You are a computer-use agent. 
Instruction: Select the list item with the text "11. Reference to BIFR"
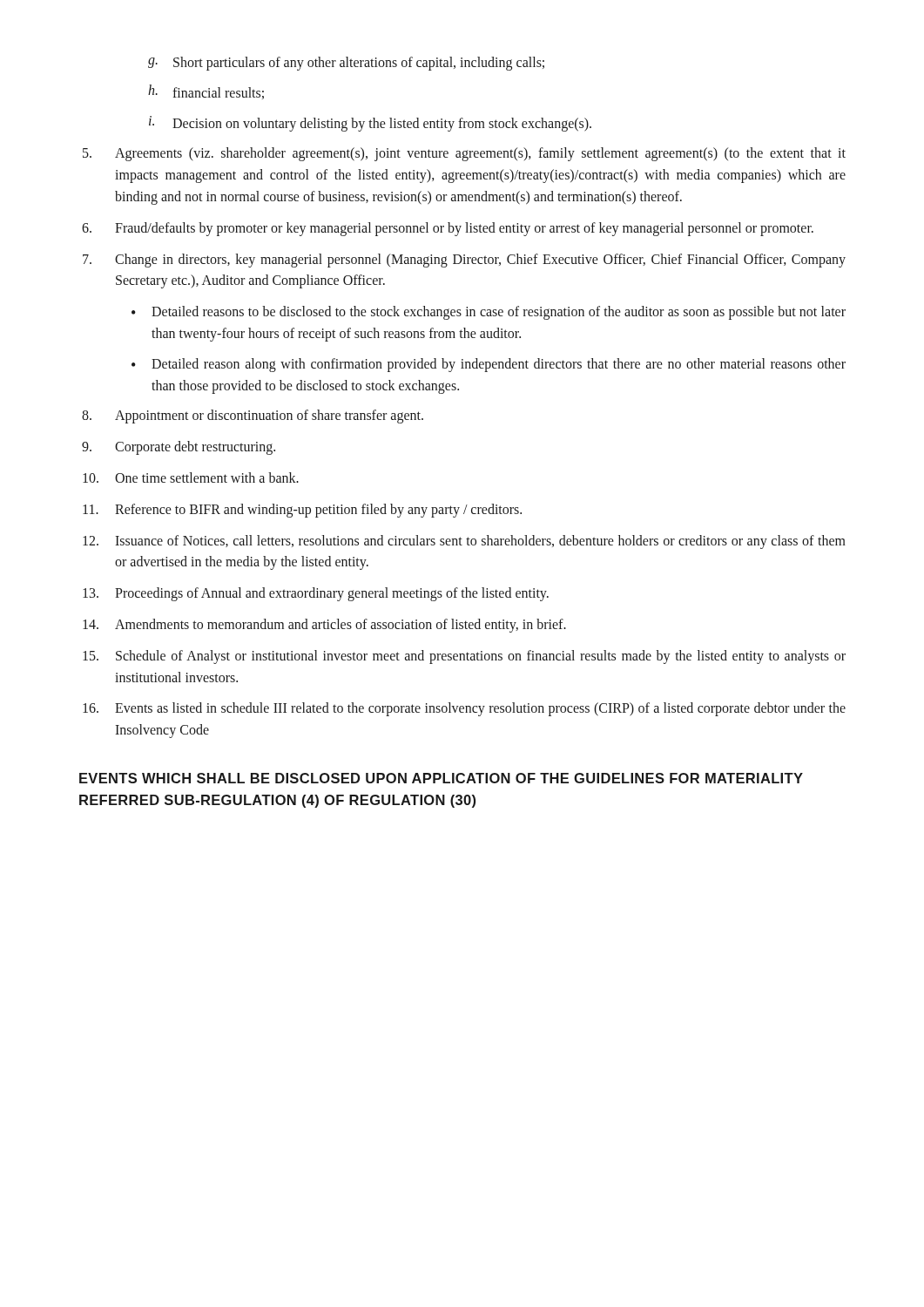point(462,510)
